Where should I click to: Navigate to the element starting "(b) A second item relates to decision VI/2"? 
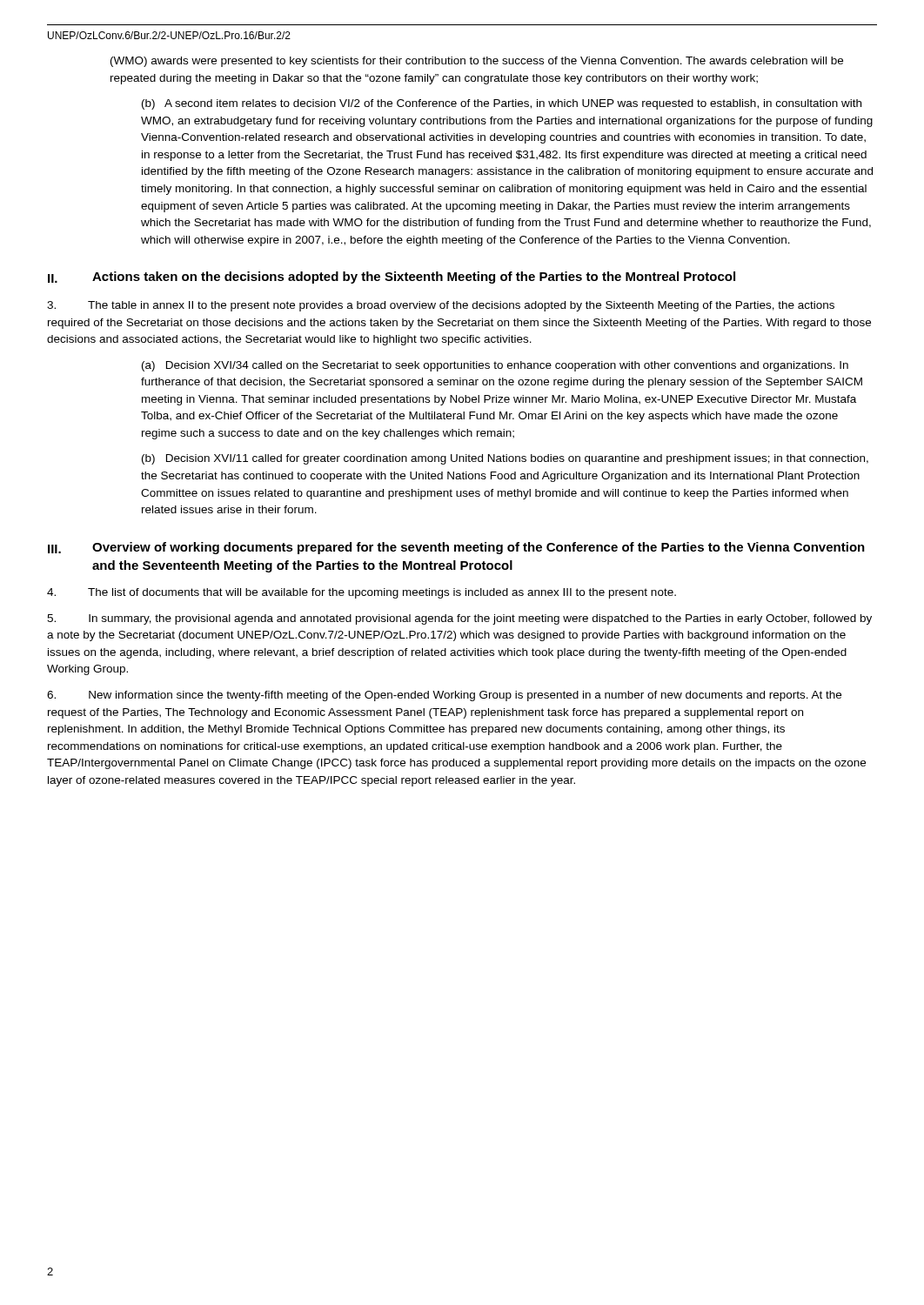click(x=509, y=172)
